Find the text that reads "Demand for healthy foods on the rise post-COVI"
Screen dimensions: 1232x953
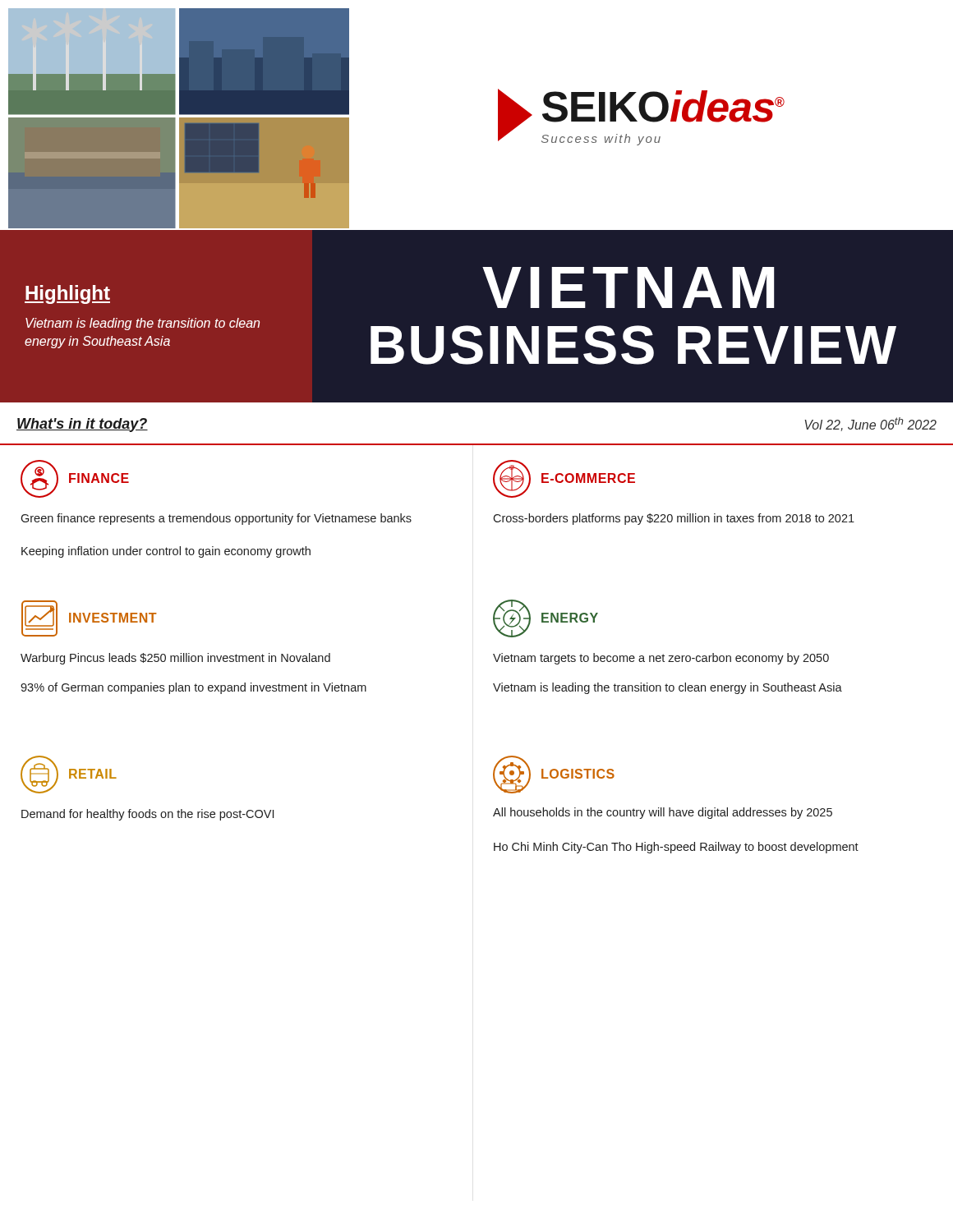(x=148, y=814)
